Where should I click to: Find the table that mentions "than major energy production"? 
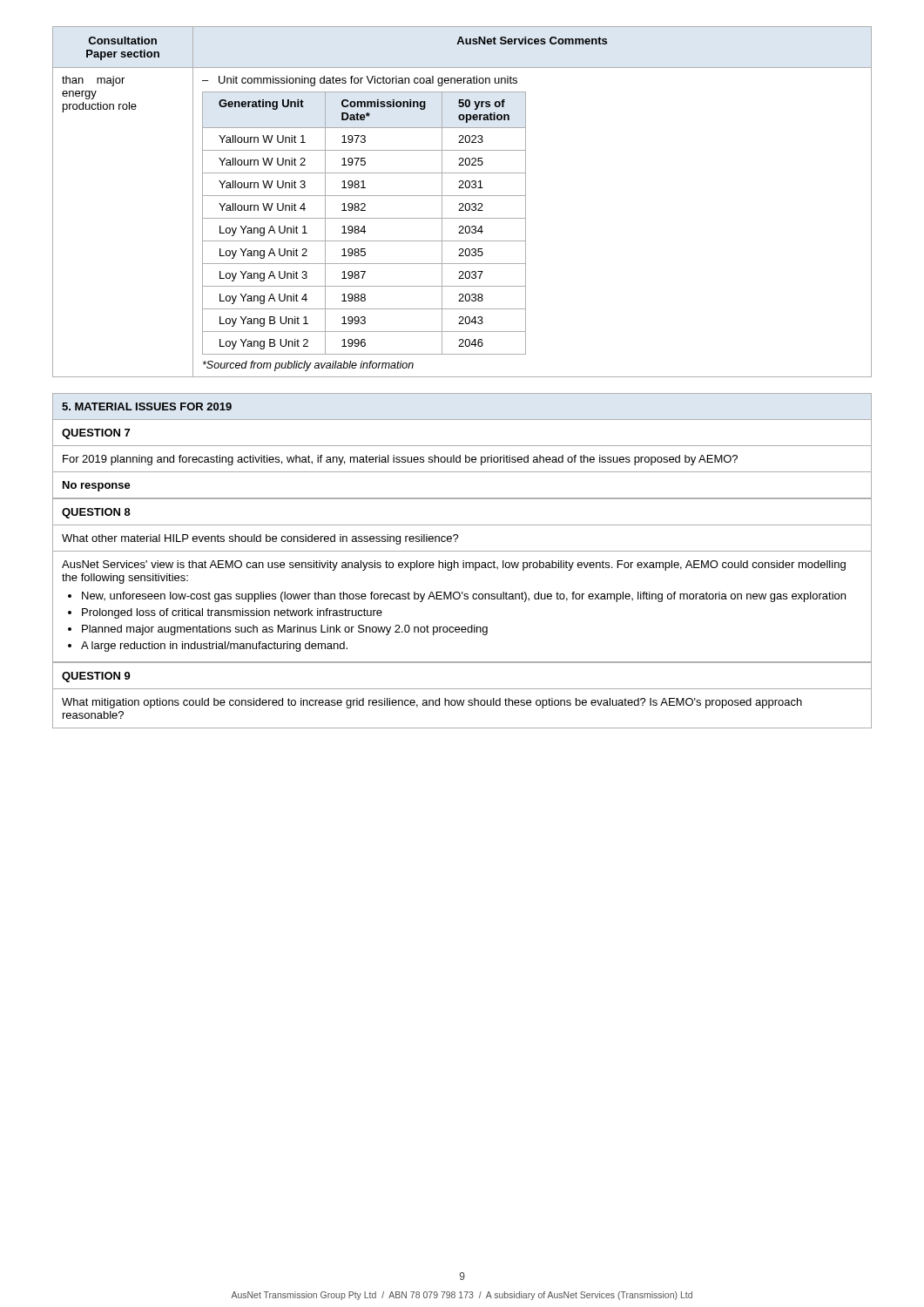(462, 202)
